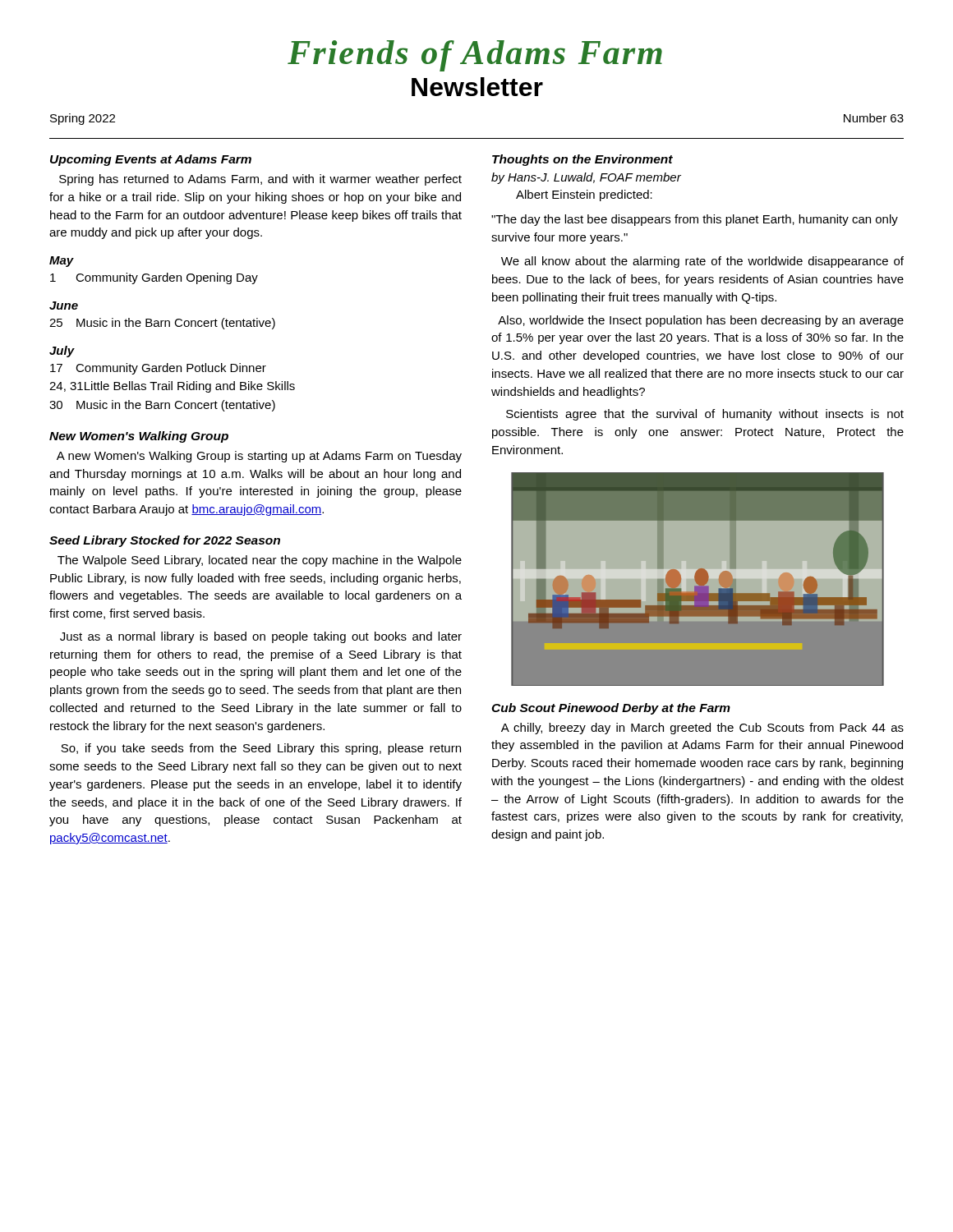The width and height of the screenshot is (953, 1232).
Task: Locate the text block that says "We all know about the alarming"
Action: 698,279
